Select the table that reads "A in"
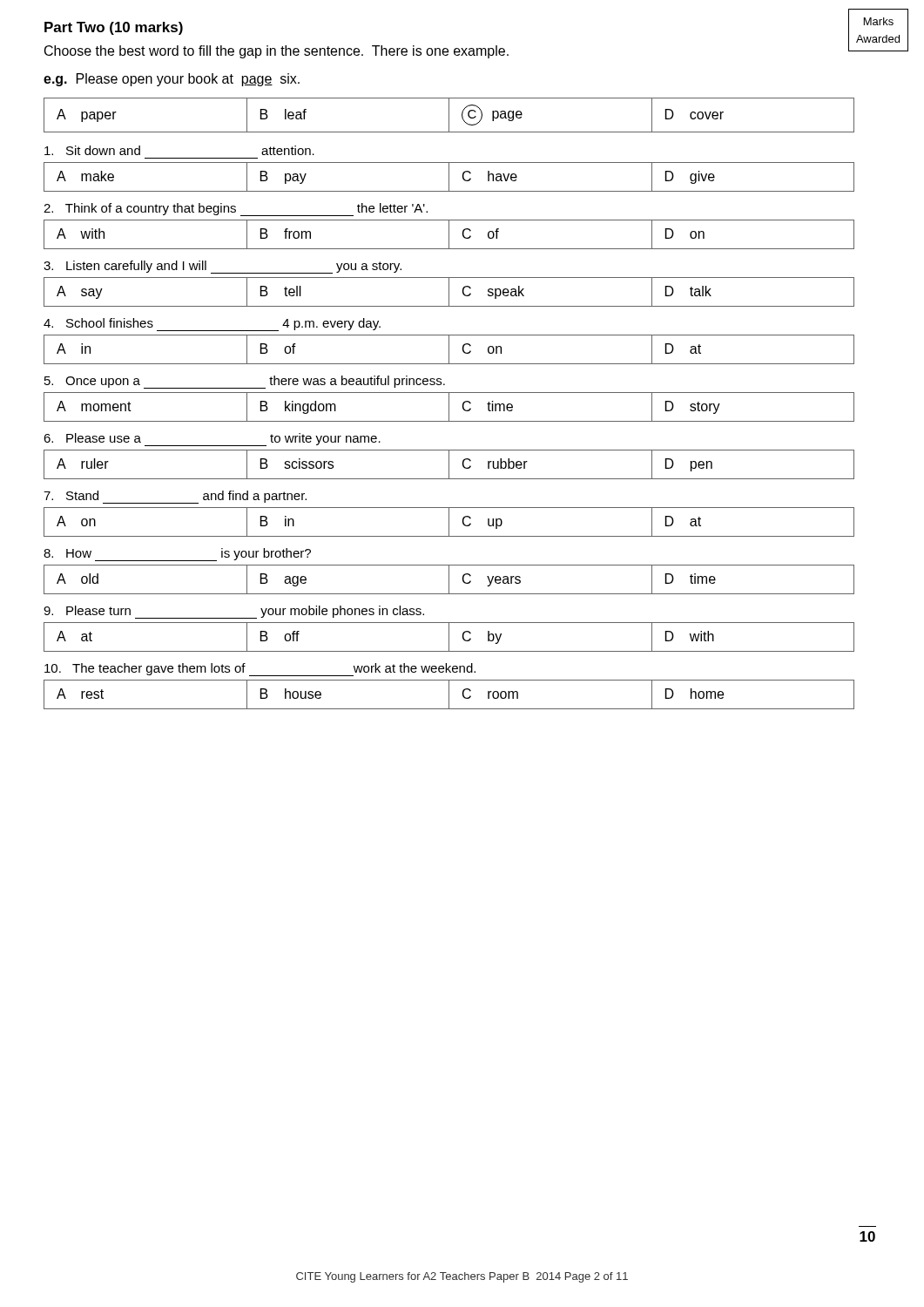Viewport: 924px width, 1307px height. pyautogui.click(x=449, y=349)
